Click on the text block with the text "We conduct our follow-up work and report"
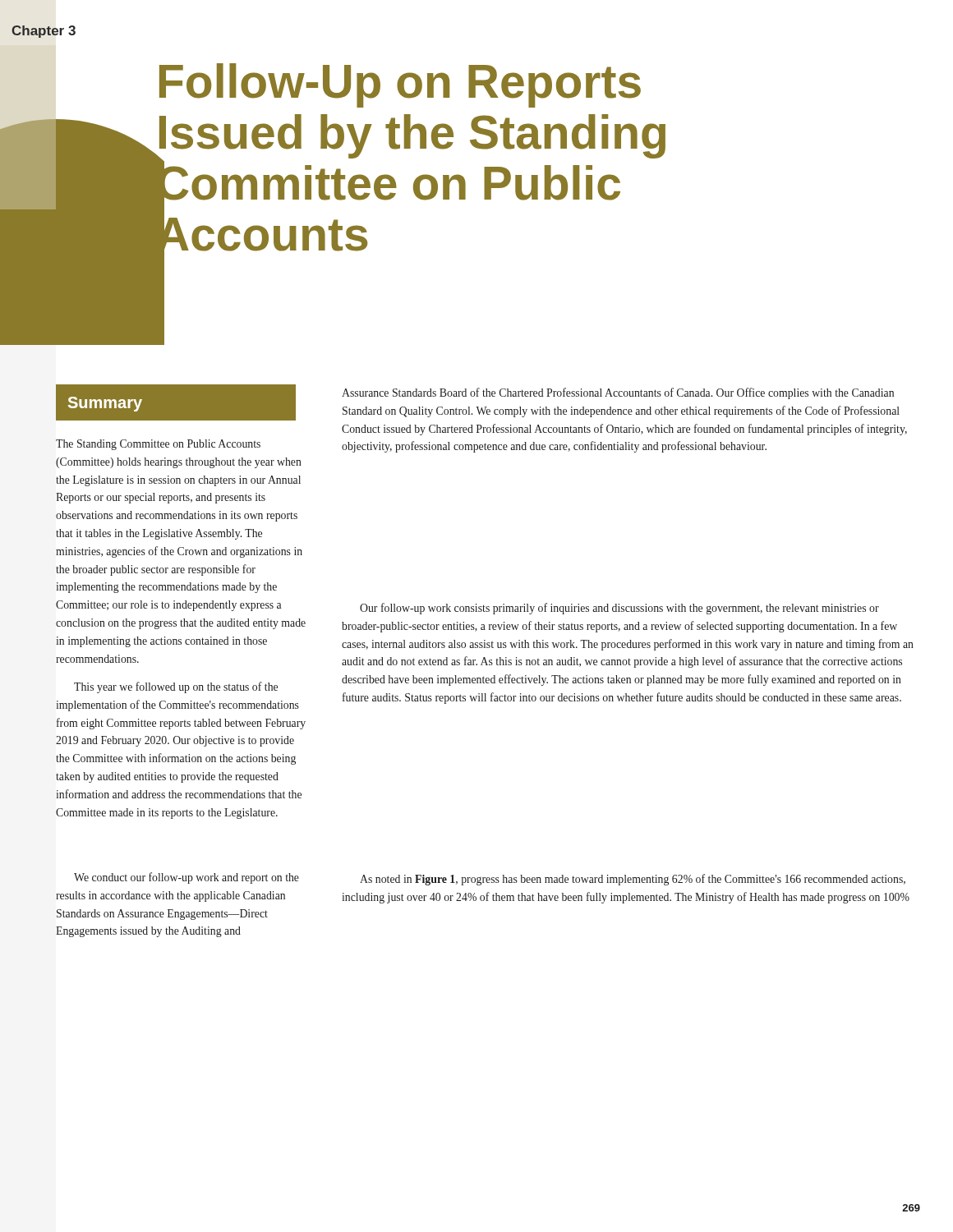This screenshot has width=953, height=1232. (182, 905)
